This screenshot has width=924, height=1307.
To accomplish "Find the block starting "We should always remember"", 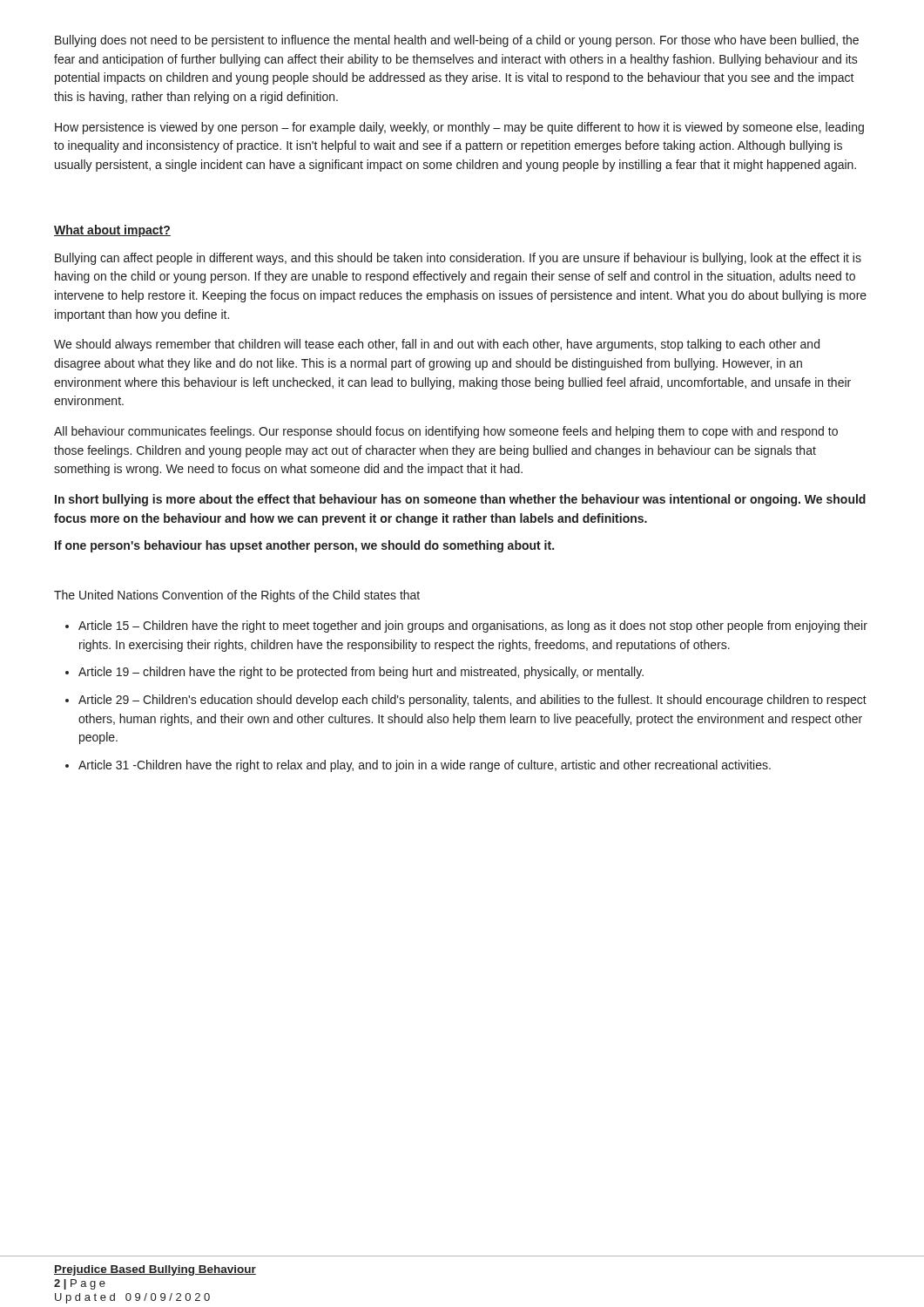I will pyautogui.click(x=462, y=373).
